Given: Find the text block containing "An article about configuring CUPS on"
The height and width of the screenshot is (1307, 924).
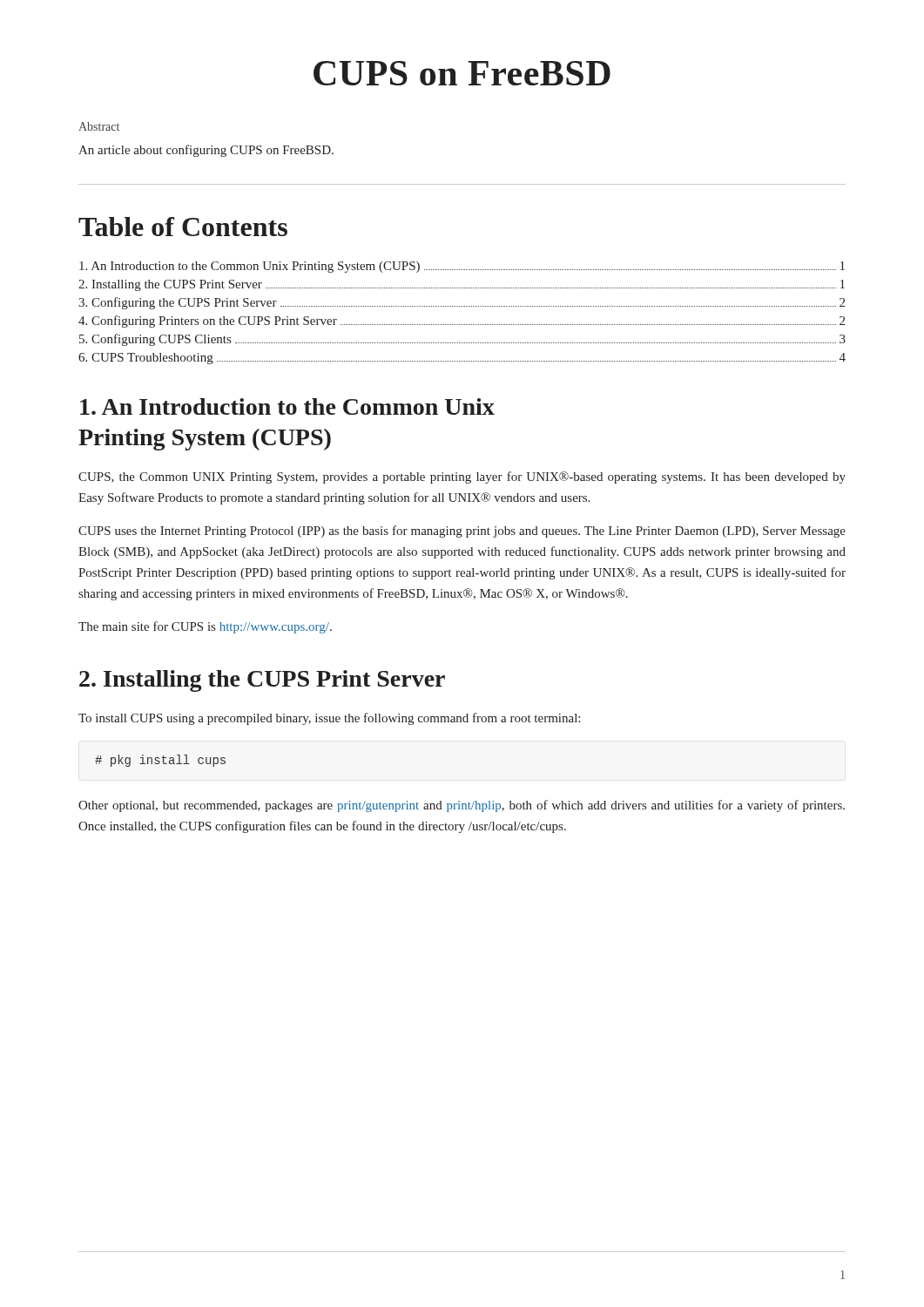Looking at the screenshot, I should [206, 151].
